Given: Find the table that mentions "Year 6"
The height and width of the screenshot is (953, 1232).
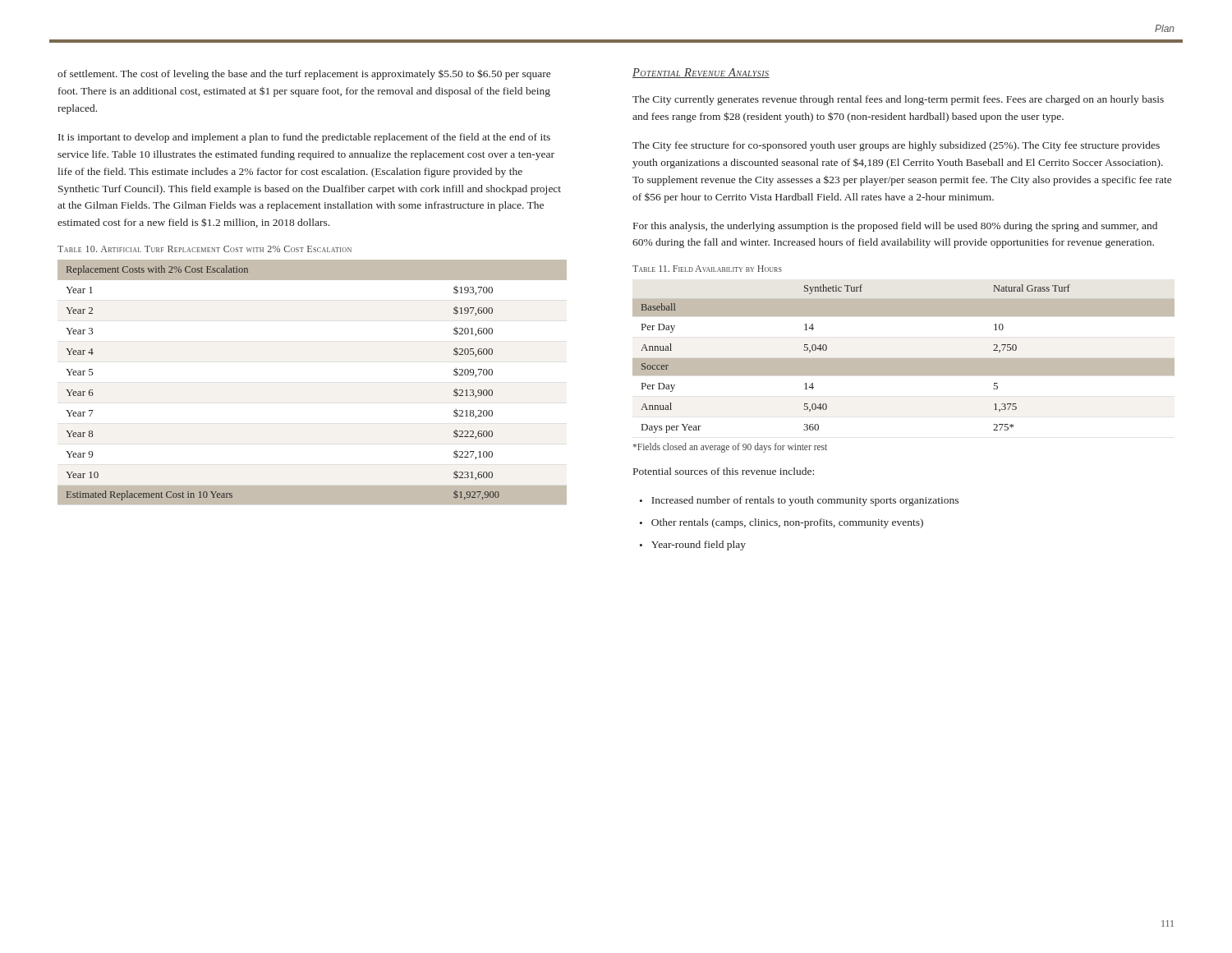Looking at the screenshot, I should (x=312, y=383).
